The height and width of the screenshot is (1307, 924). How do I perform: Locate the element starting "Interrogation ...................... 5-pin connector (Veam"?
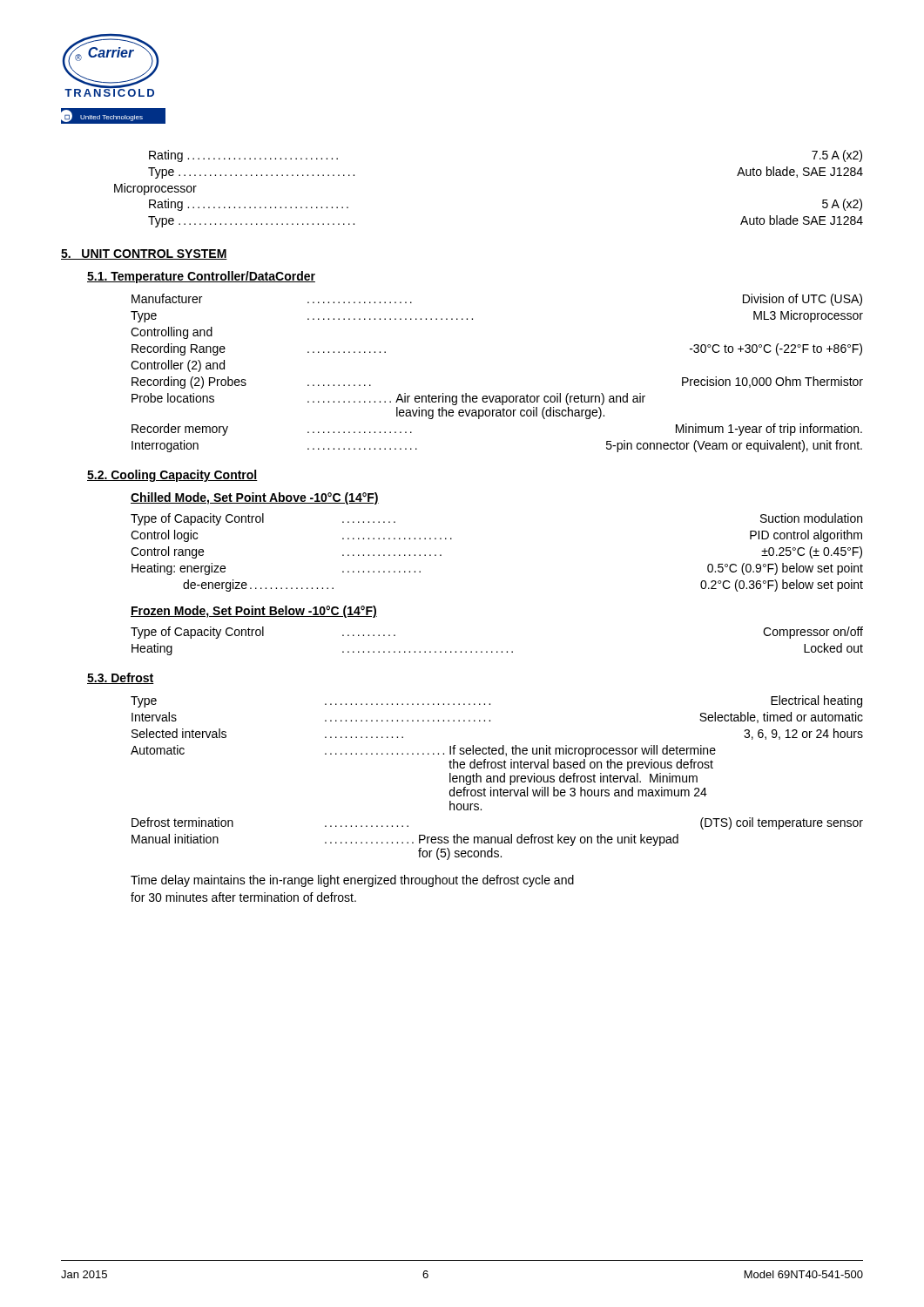[x=161, y=446]
